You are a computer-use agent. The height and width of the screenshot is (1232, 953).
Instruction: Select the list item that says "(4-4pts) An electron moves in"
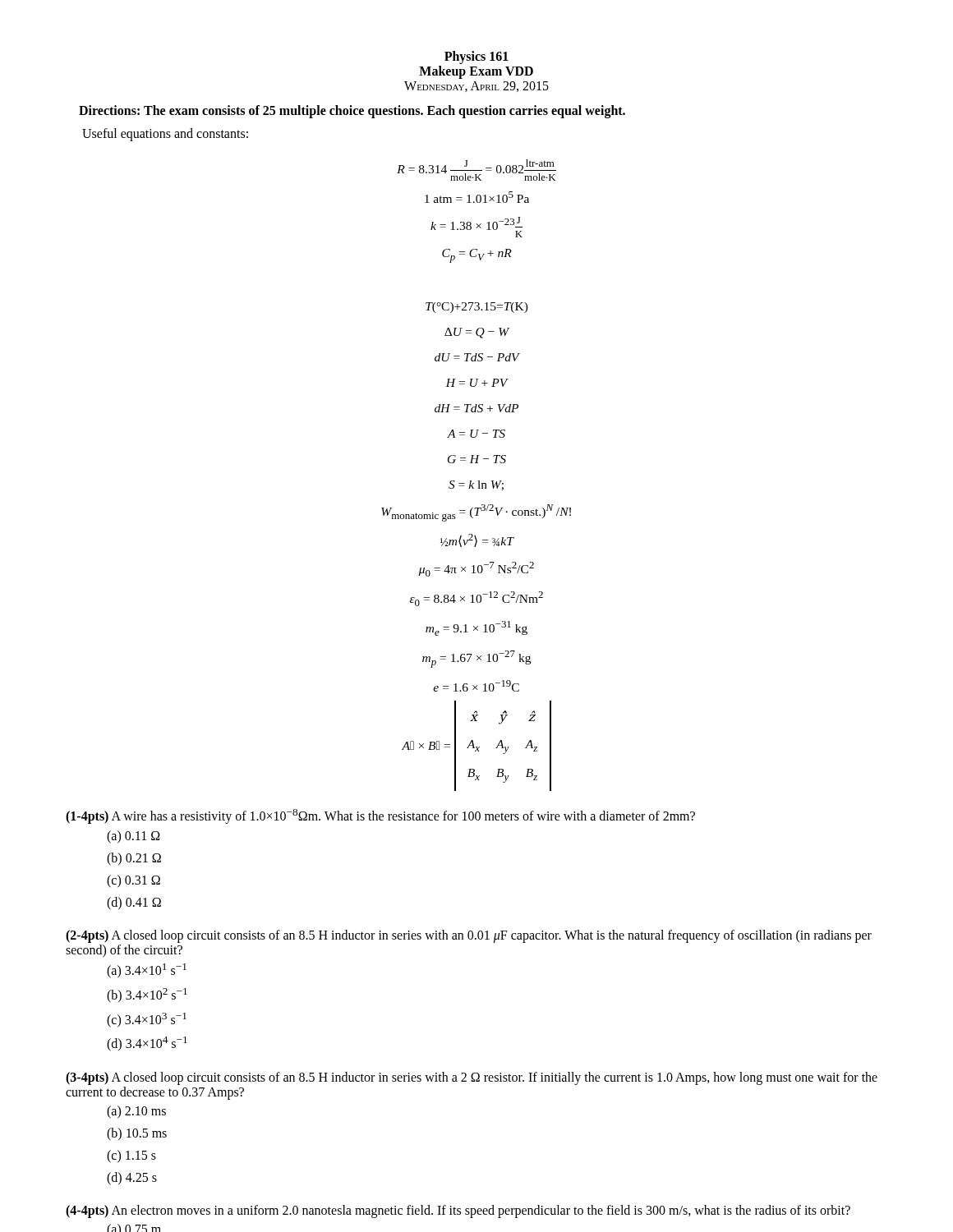tap(476, 1218)
